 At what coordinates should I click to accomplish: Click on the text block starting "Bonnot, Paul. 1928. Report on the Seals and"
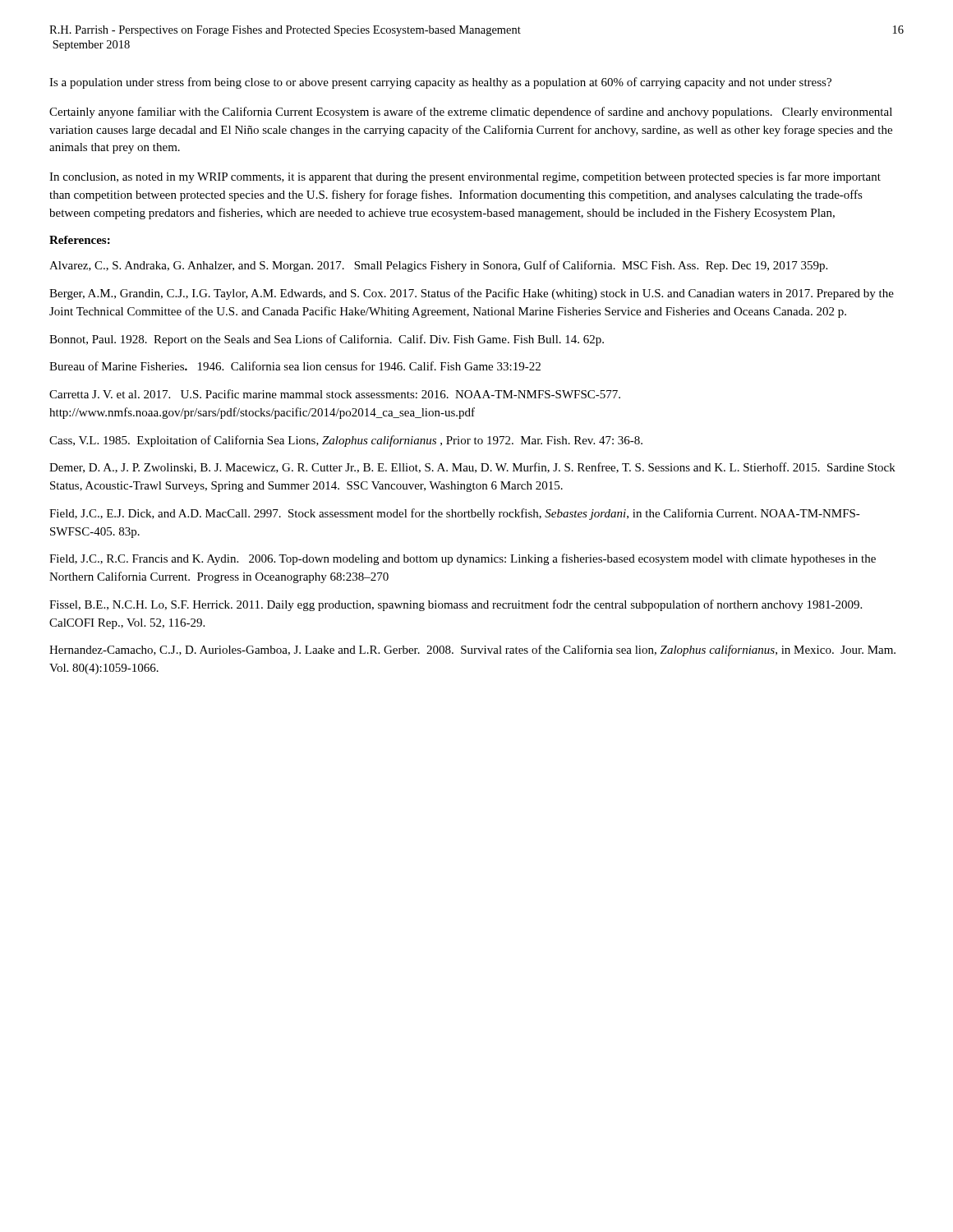point(327,339)
